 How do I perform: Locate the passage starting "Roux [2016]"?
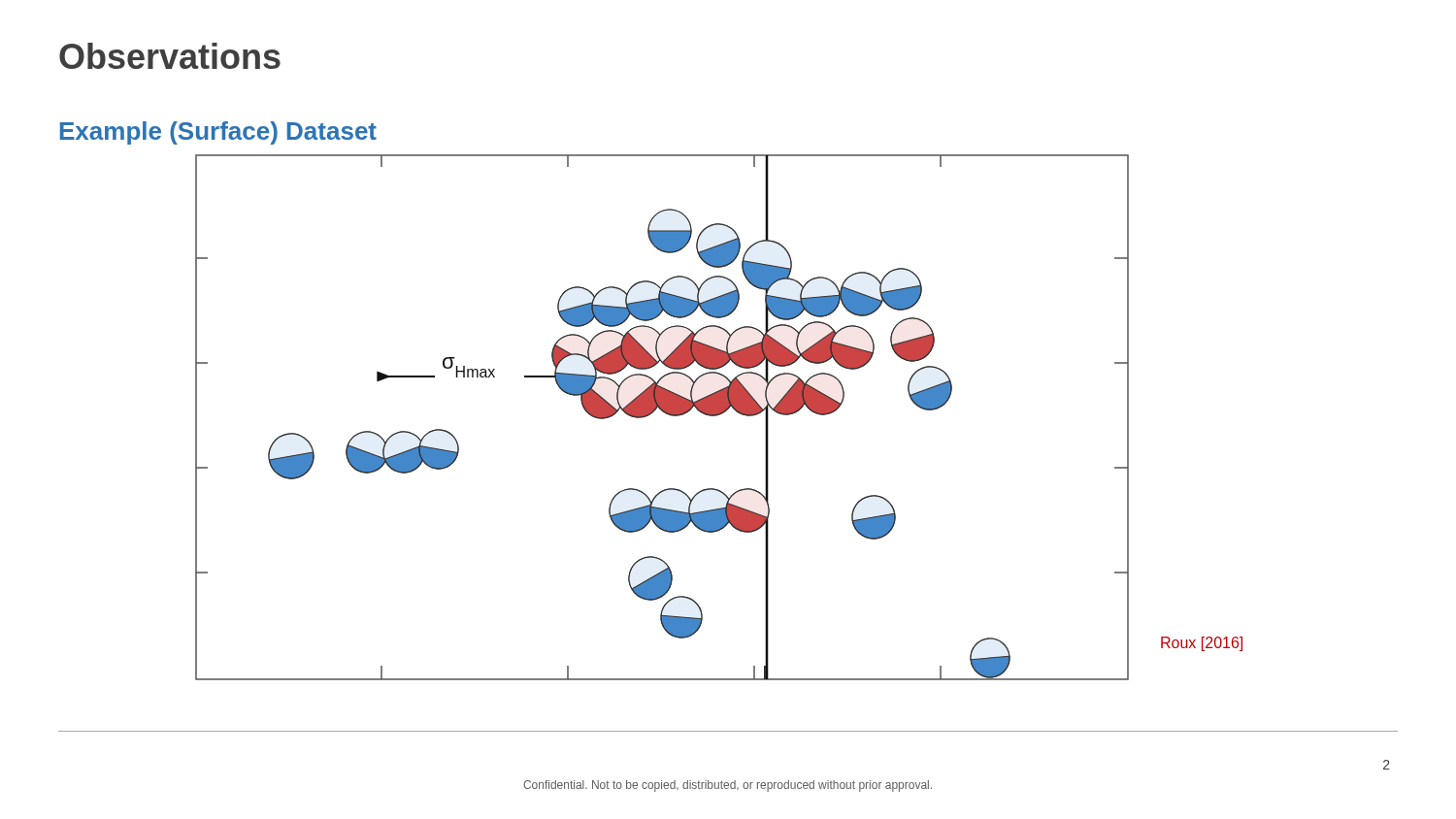click(1202, 643)
